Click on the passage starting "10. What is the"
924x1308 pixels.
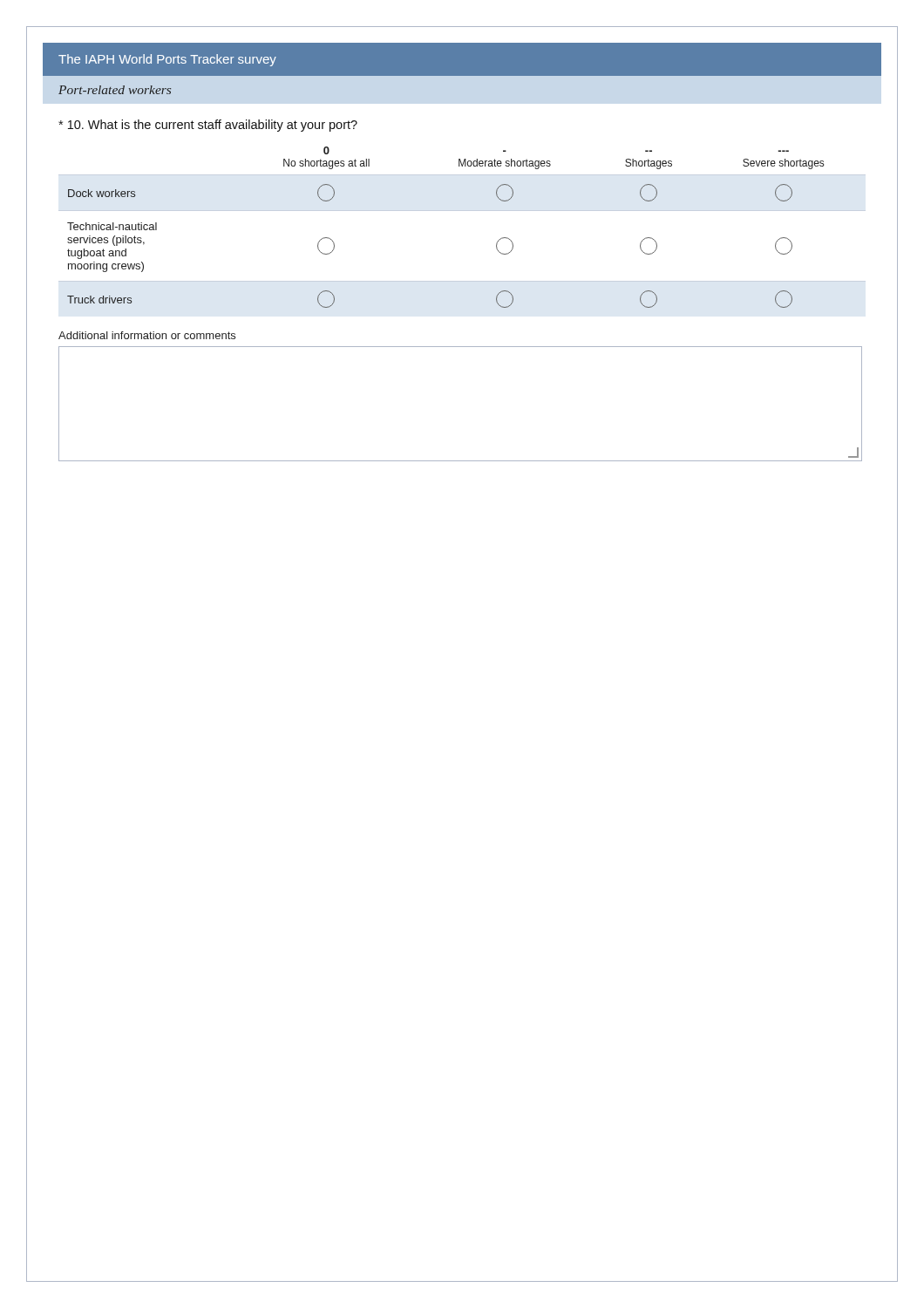(208, 125)
